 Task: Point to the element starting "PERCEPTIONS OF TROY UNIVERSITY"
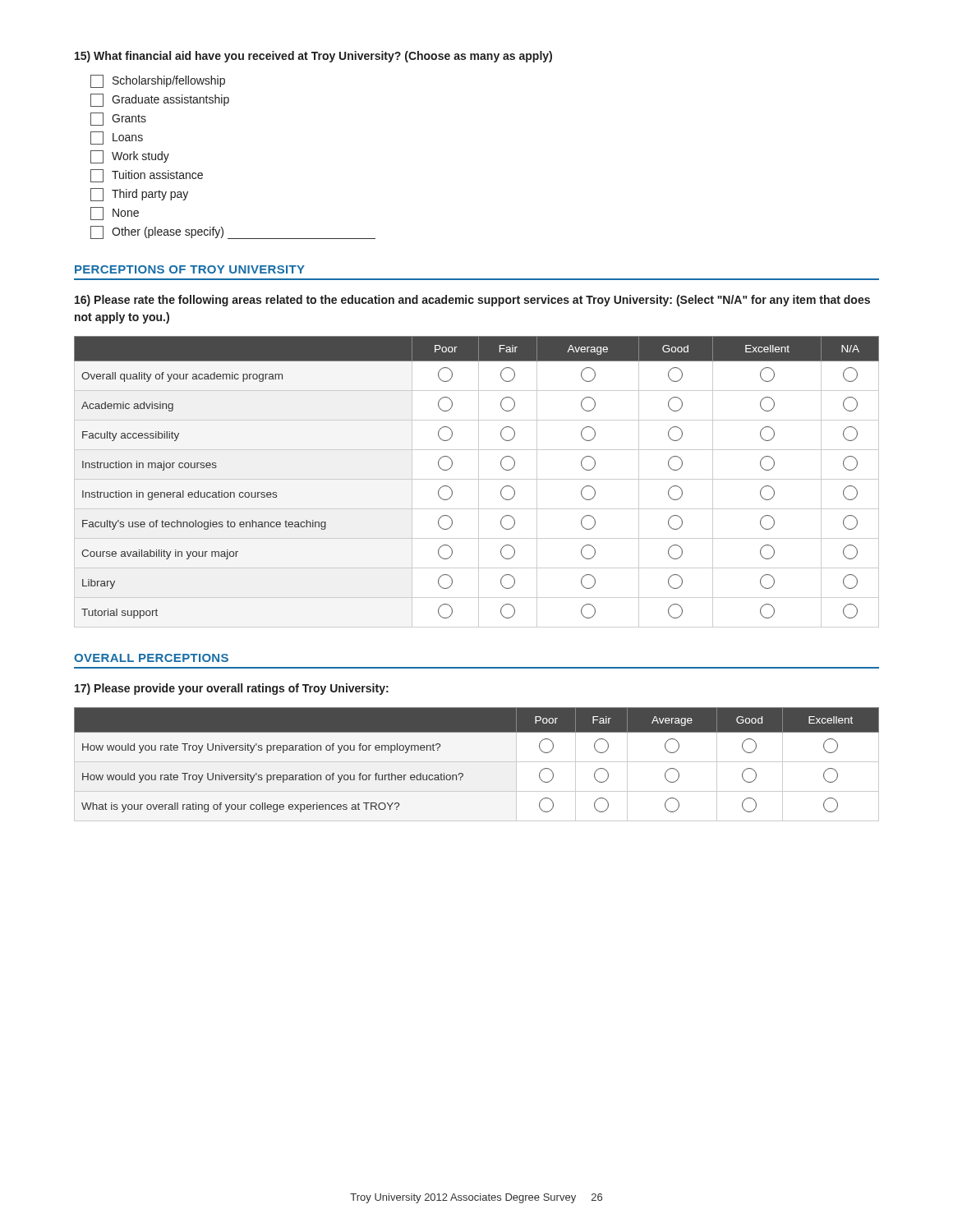point(190,269)
